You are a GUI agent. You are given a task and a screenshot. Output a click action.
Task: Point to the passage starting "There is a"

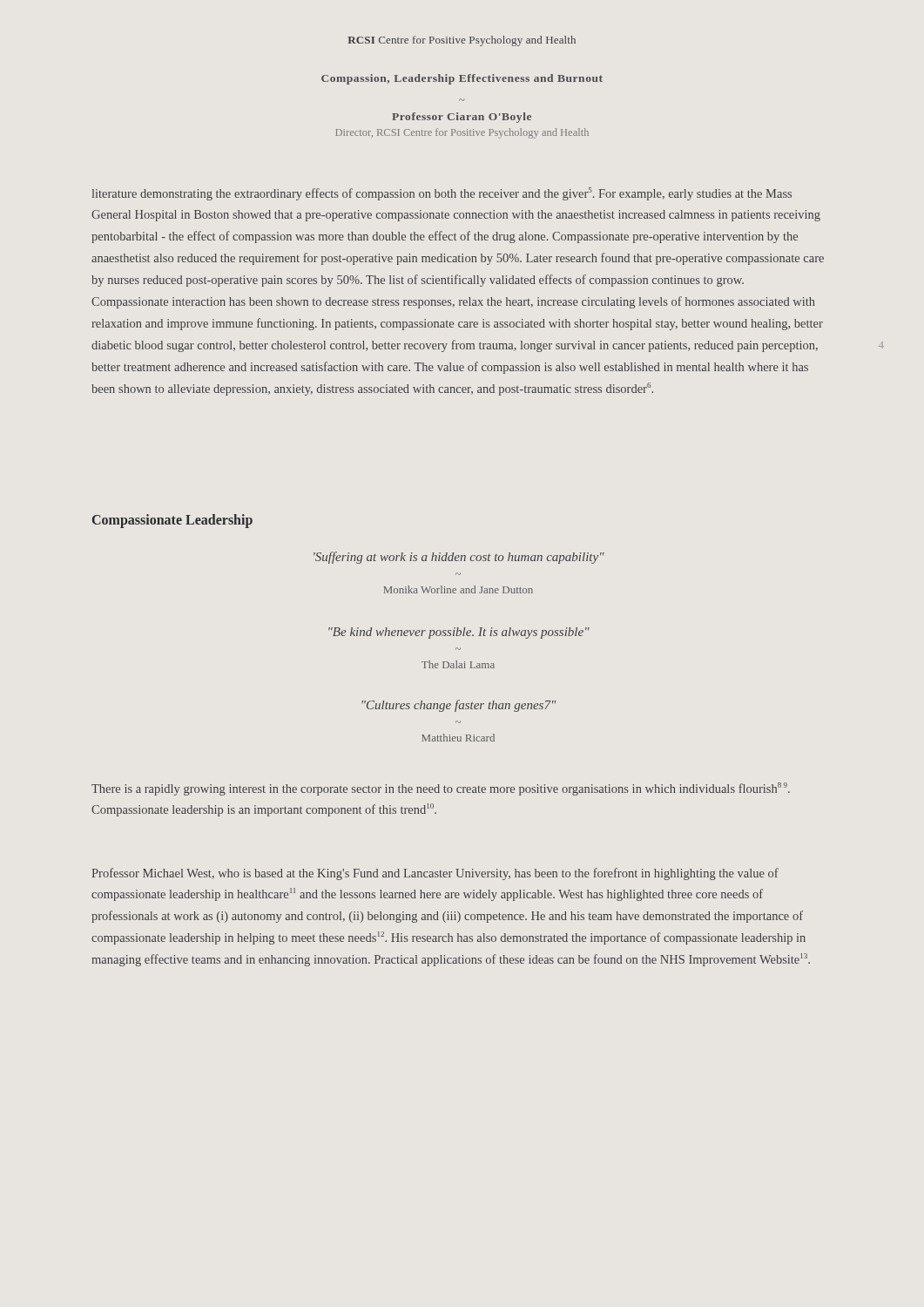click(458, 799)
